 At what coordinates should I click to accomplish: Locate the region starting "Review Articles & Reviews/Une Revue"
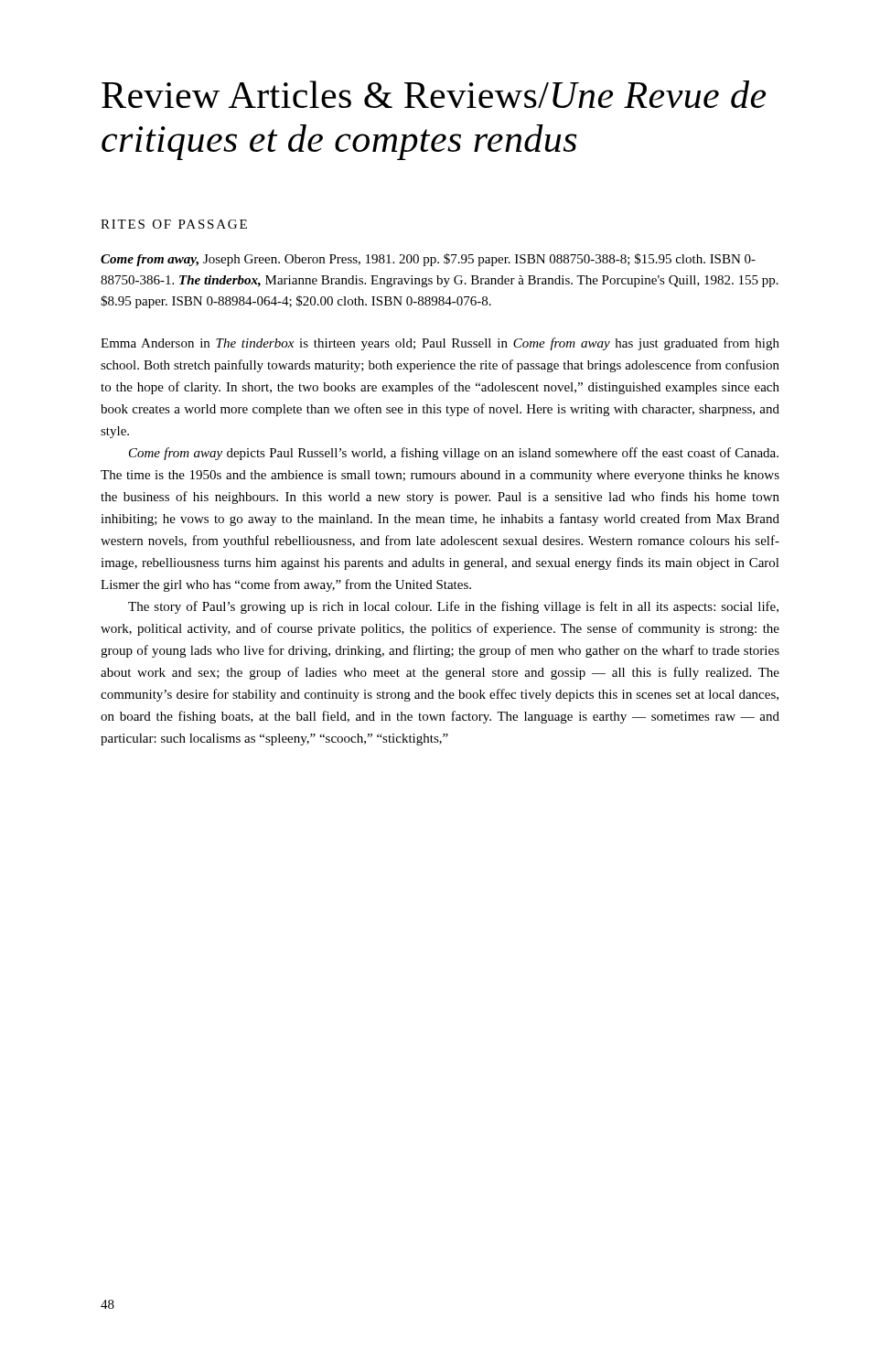(x=440, y=117)
